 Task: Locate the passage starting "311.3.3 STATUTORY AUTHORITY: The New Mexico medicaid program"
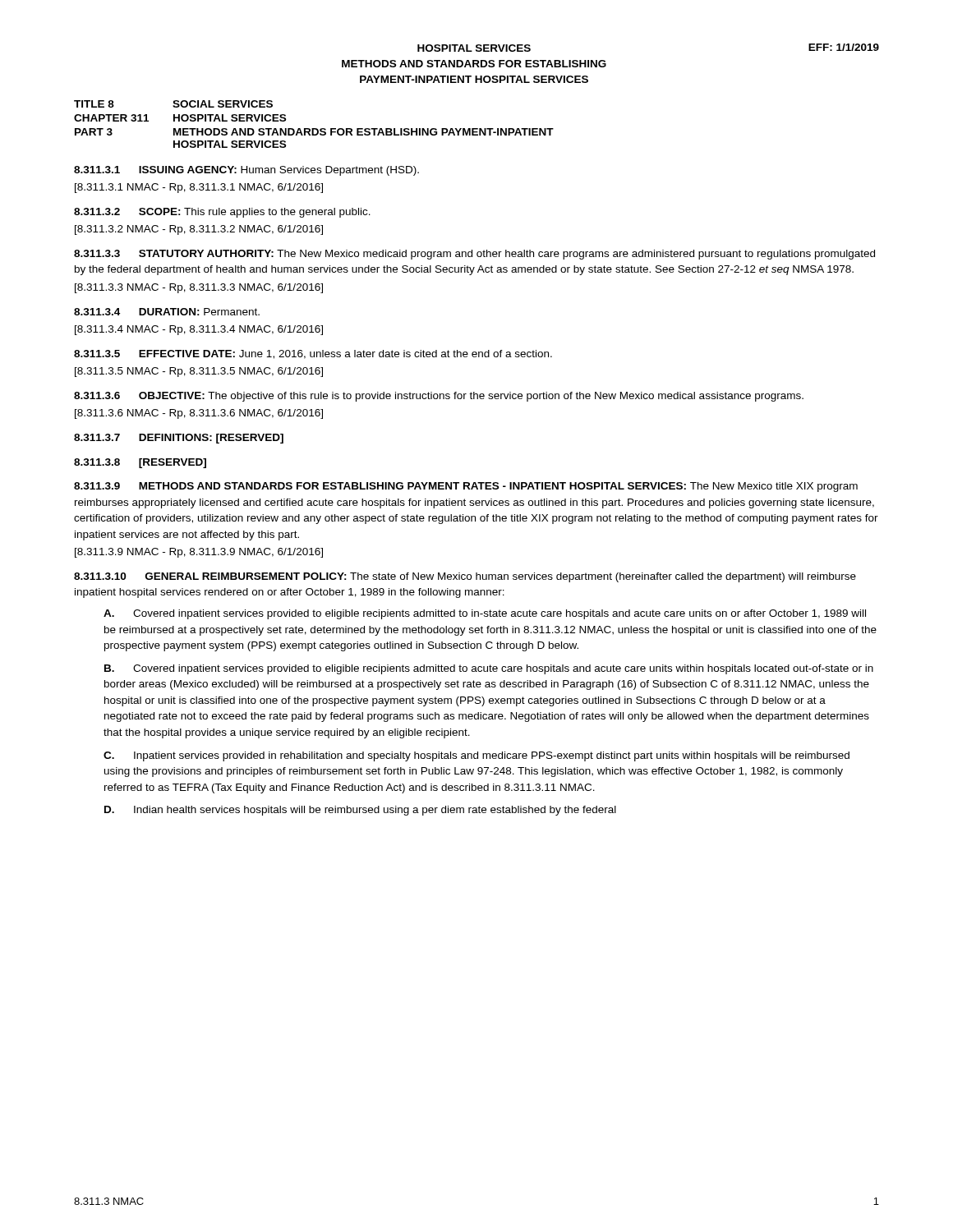pyautogui.click(x=476, y=270)
